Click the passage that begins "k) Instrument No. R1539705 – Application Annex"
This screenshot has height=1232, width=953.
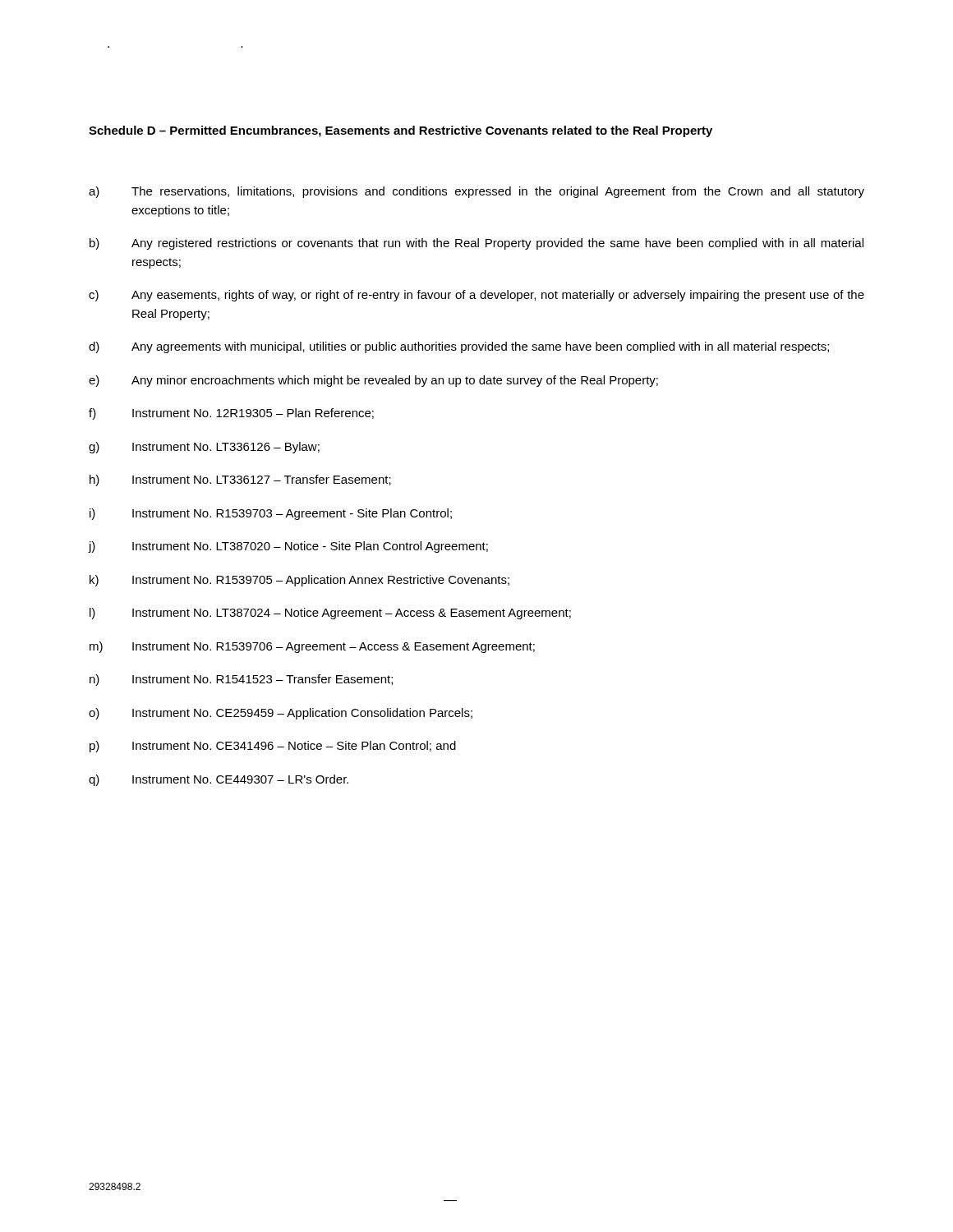point(476,580)
